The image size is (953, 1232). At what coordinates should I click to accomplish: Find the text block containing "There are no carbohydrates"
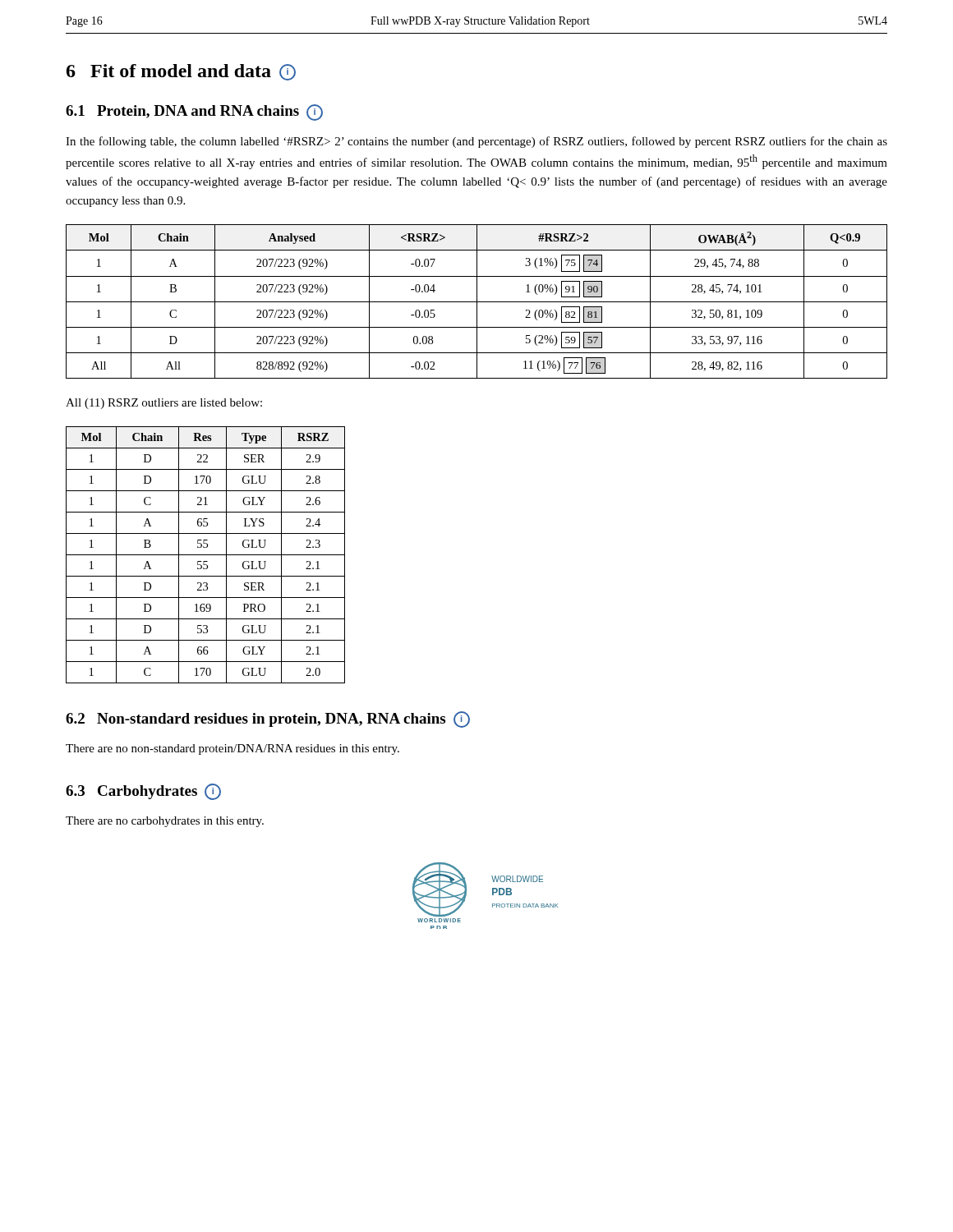(165, 821)
